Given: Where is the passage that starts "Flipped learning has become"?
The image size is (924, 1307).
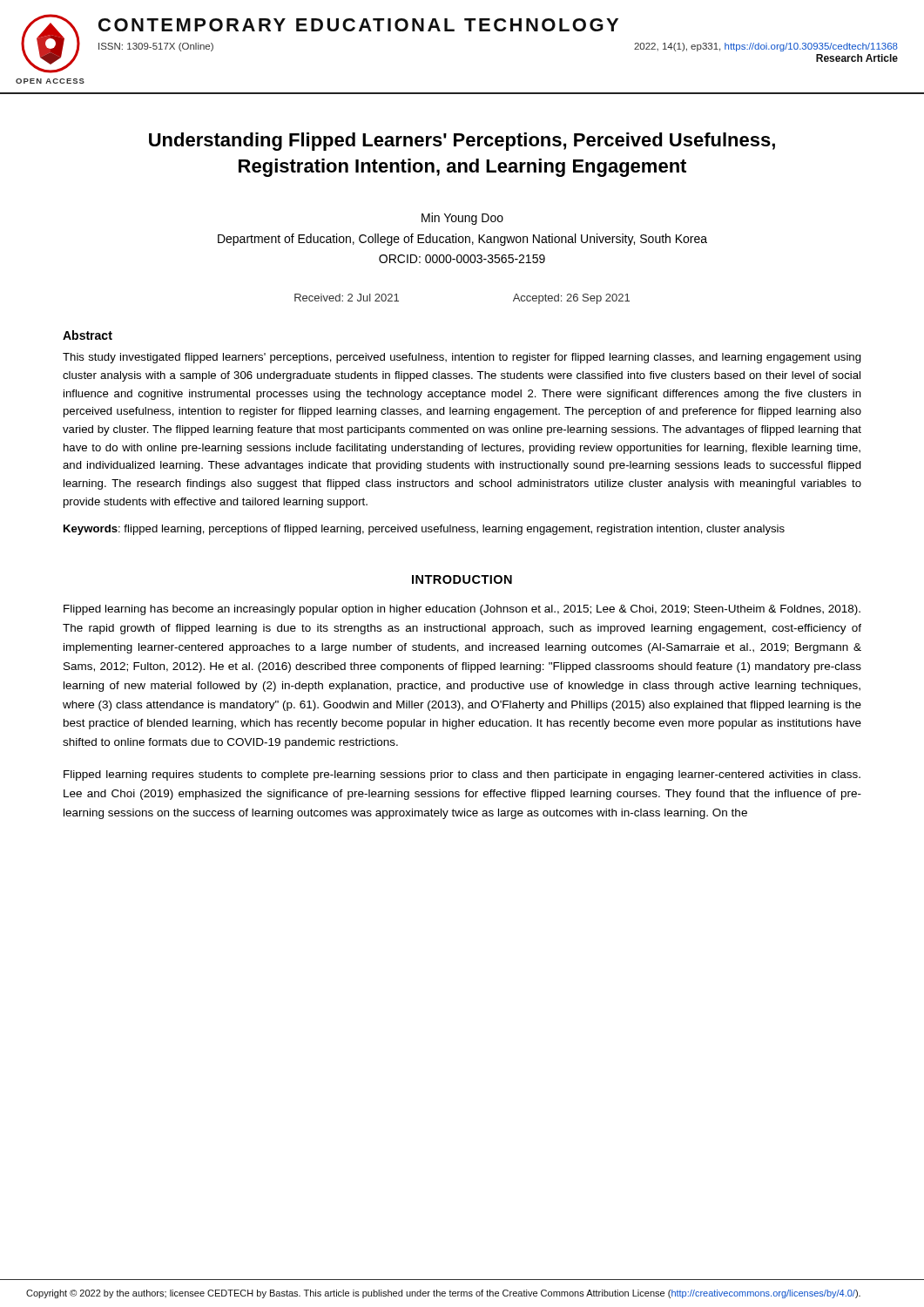Looking at the screenshot, I should (x=462, y=676).
